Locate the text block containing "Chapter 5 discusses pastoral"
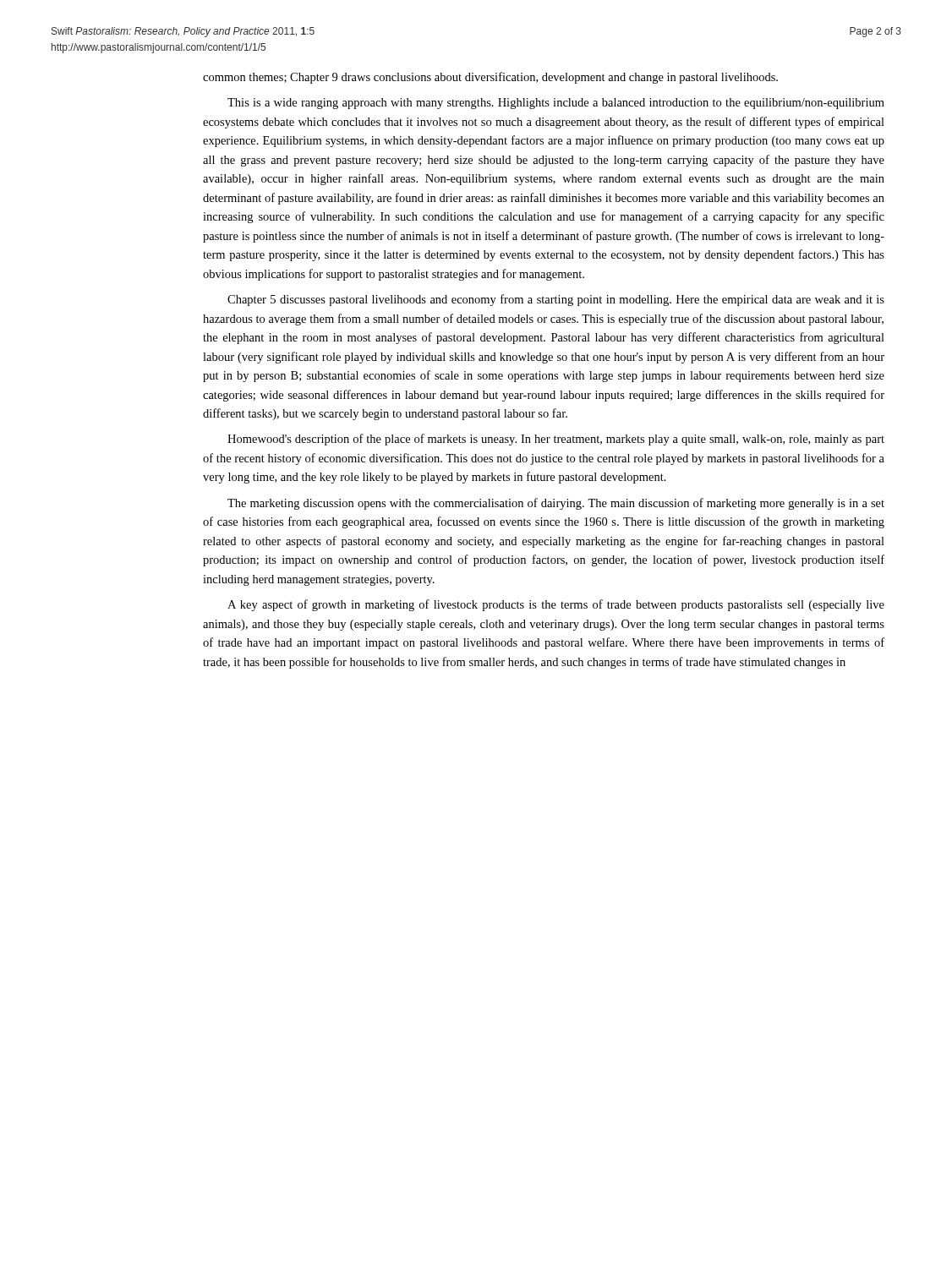Screen dimensions: 1268x952 [544, 357]
